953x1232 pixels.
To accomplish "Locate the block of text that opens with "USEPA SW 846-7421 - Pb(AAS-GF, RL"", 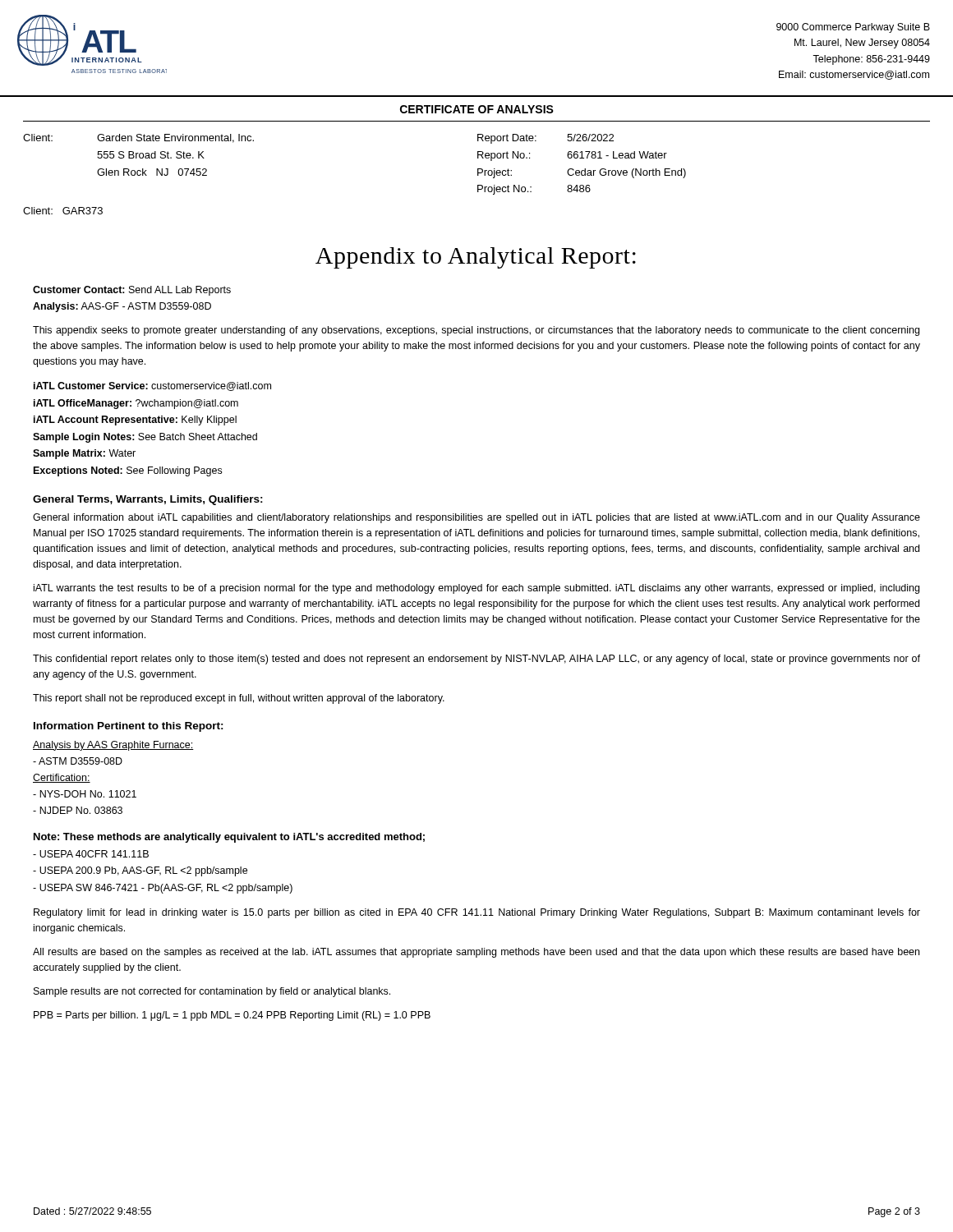I will (163, 888).
